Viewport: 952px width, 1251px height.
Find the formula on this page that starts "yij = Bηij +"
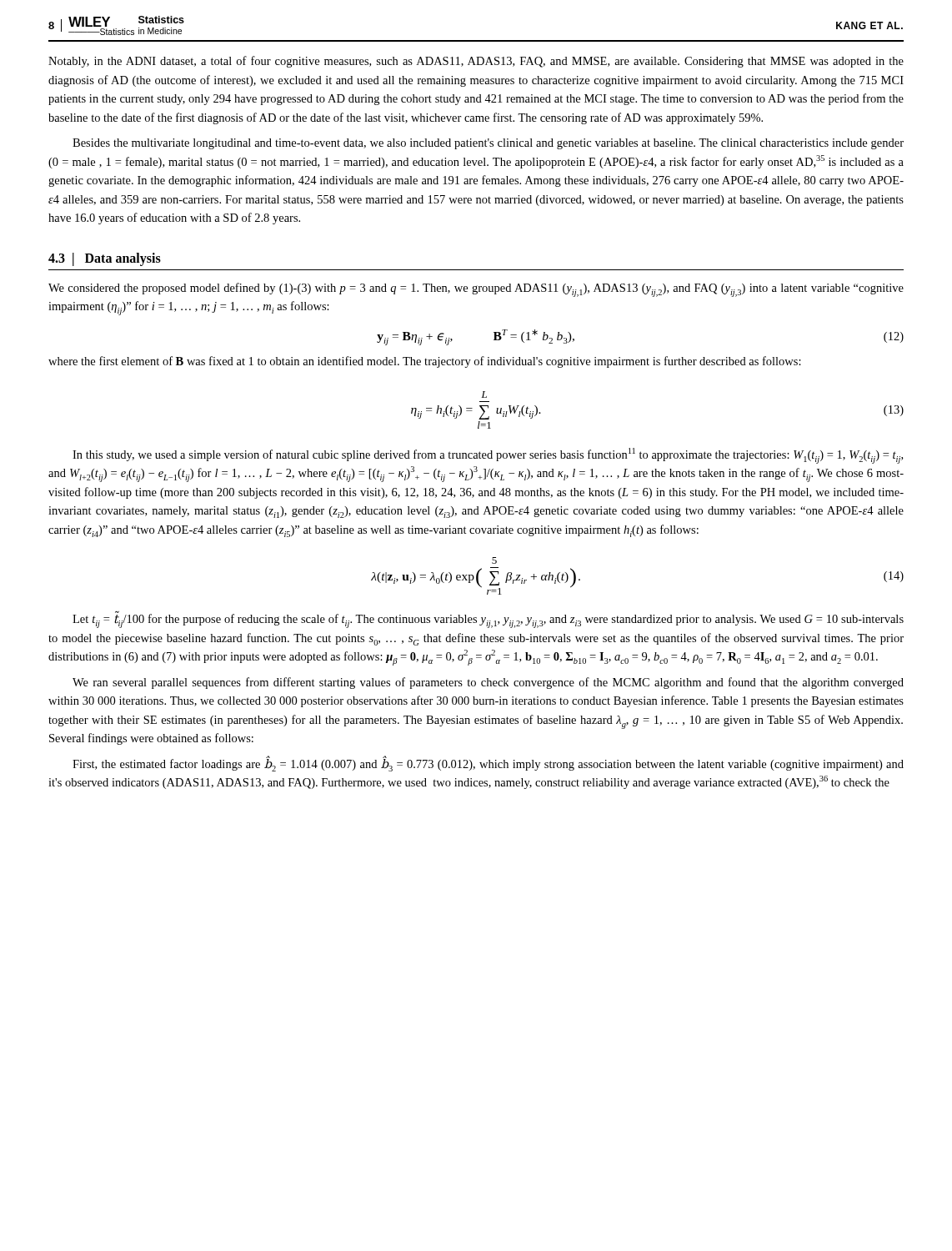410,337
